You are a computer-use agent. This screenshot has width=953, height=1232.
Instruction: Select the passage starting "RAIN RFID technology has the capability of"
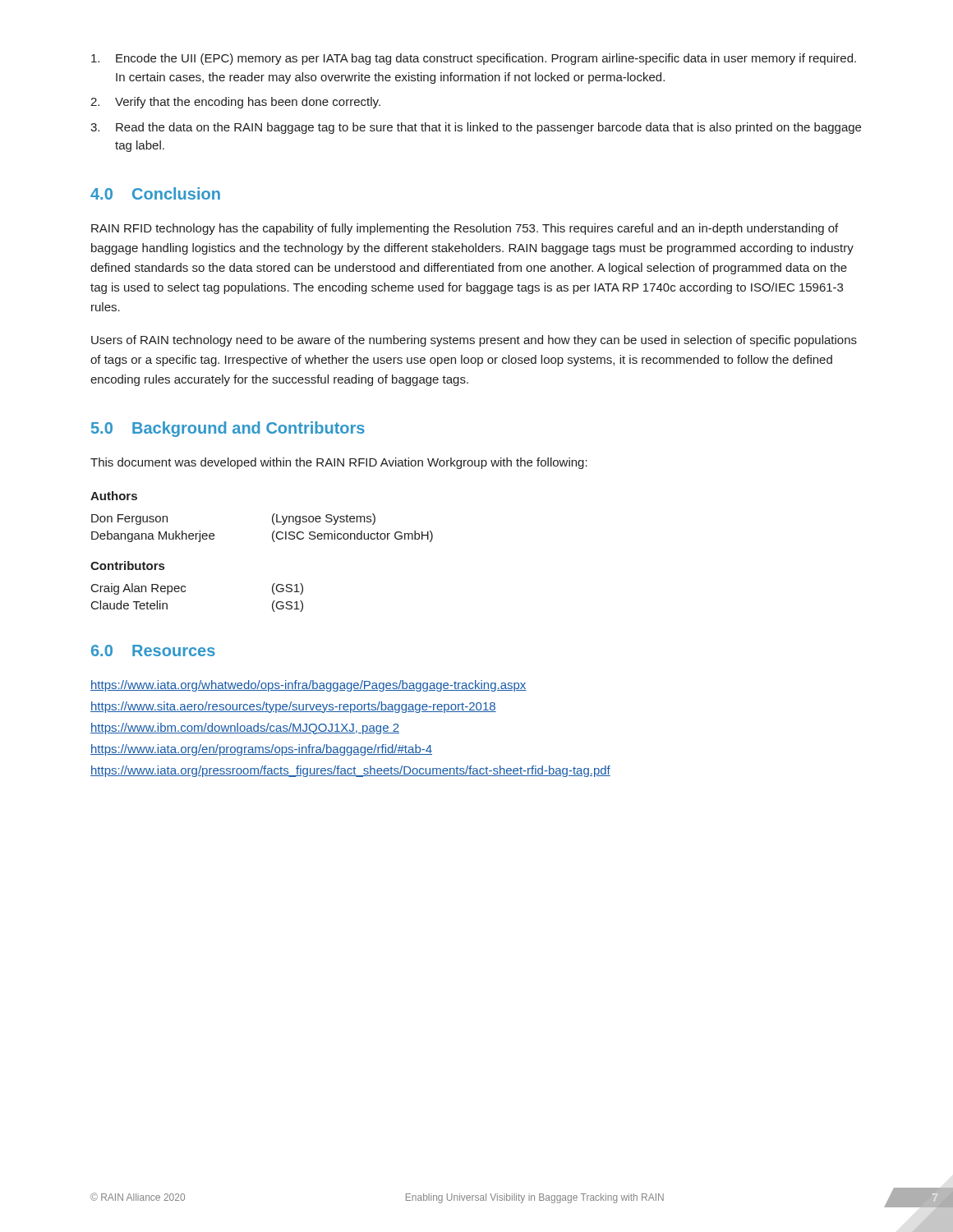pyautogui.click(x=472, y=267)
